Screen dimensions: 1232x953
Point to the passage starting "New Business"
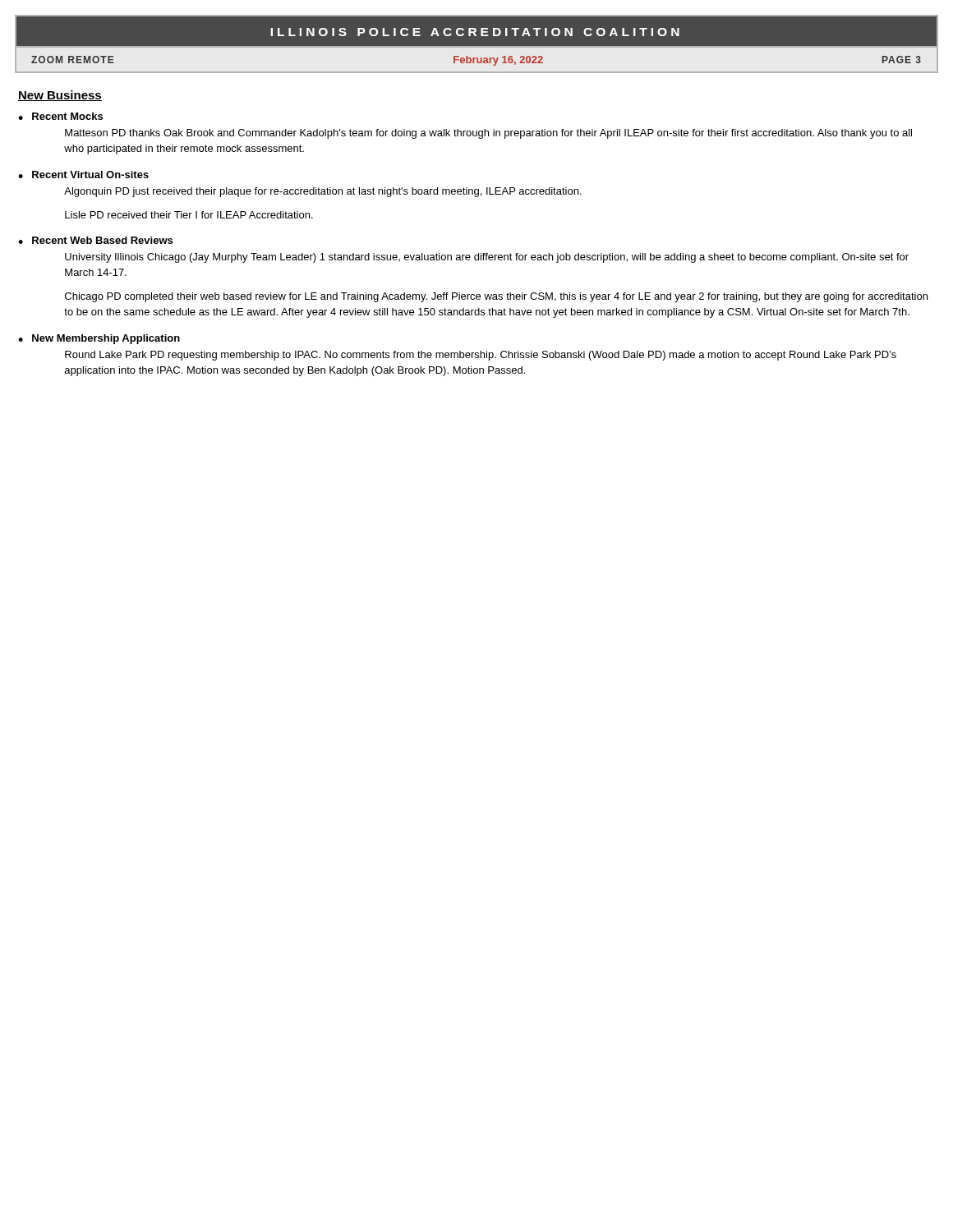(x=60, y=96)
